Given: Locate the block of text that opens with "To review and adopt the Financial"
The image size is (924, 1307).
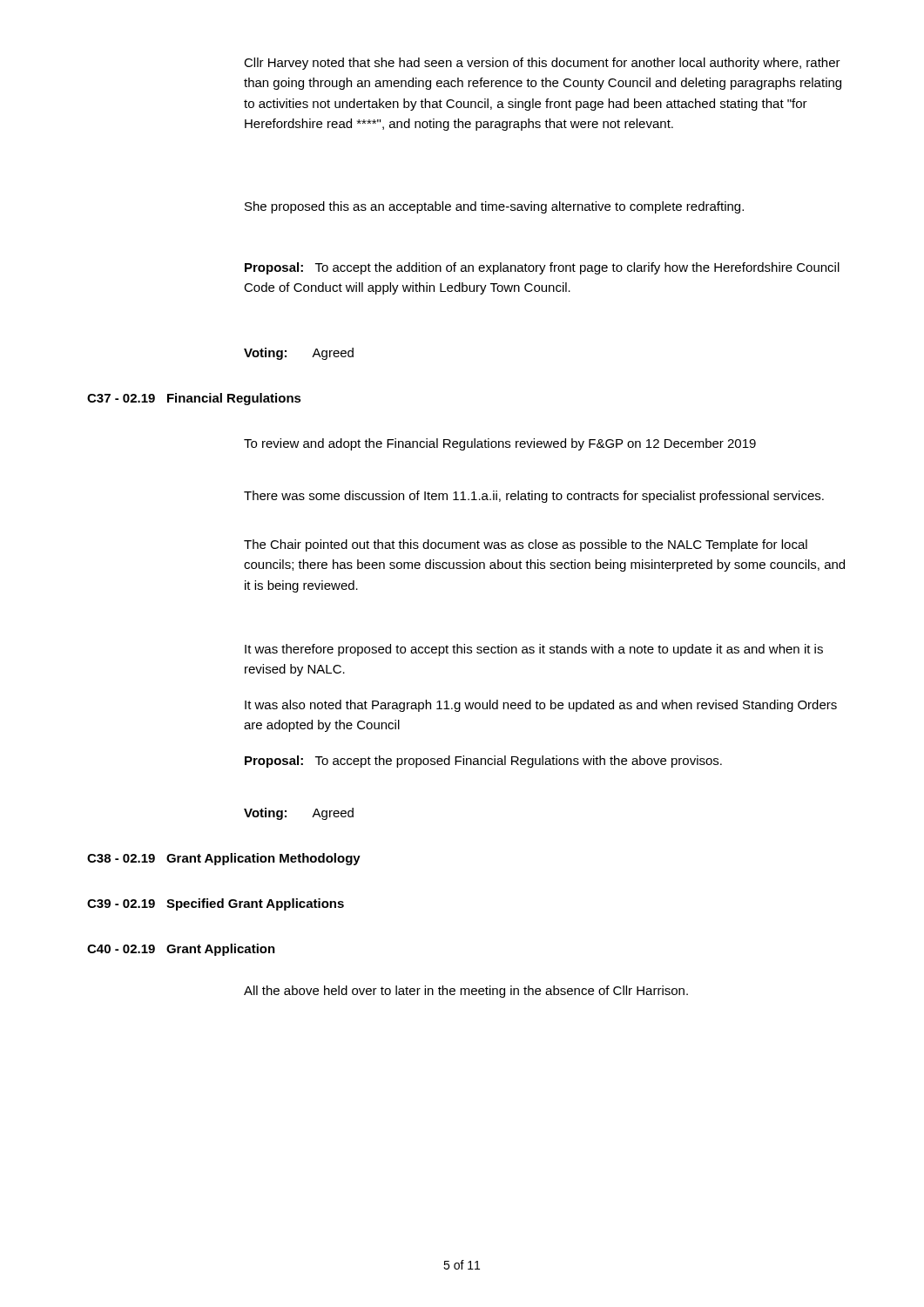Looking at the screenshot, I should pyautogui.click(x=500, y=443).
